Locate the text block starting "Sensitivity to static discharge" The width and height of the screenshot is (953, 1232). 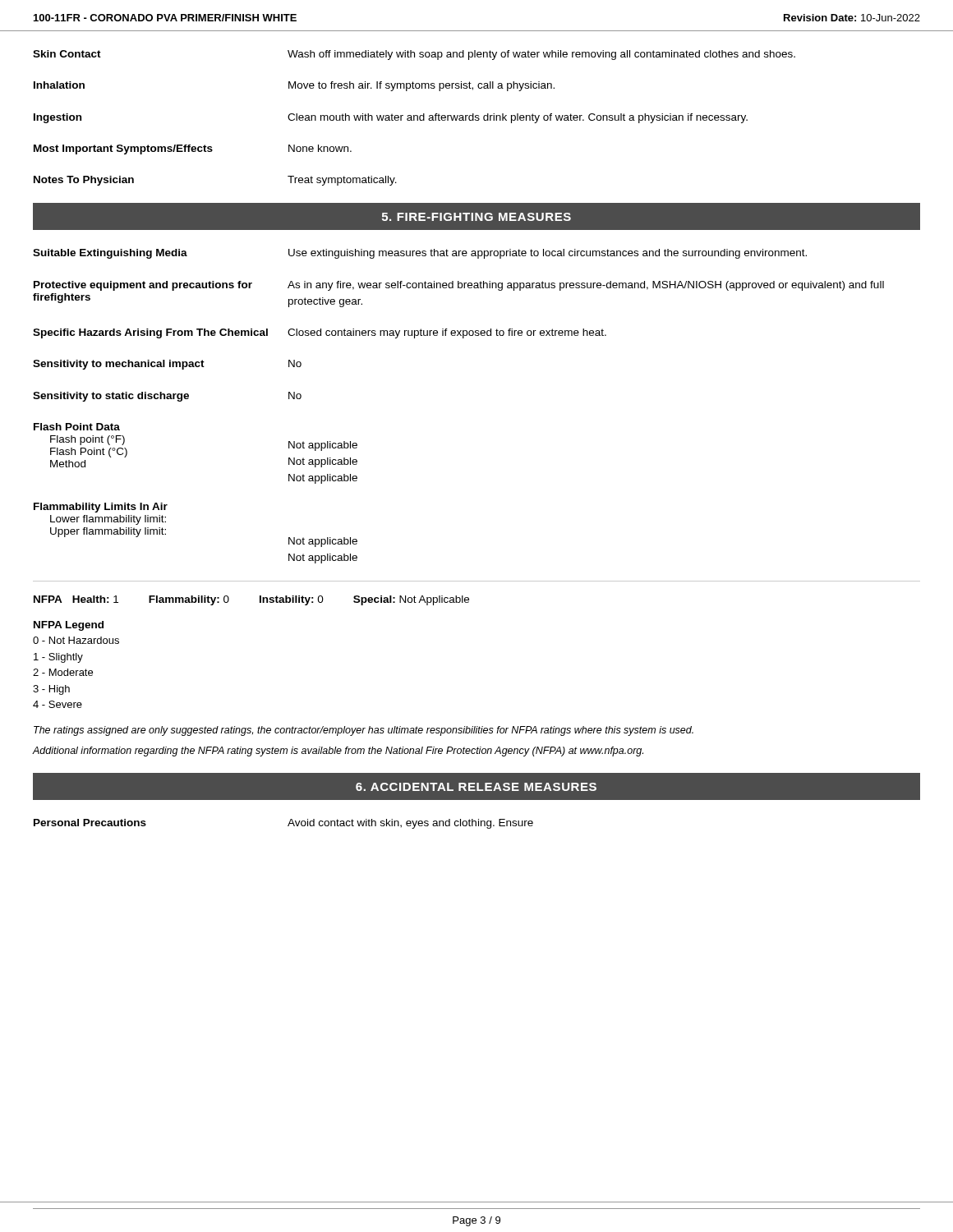[x=167, y=397]
